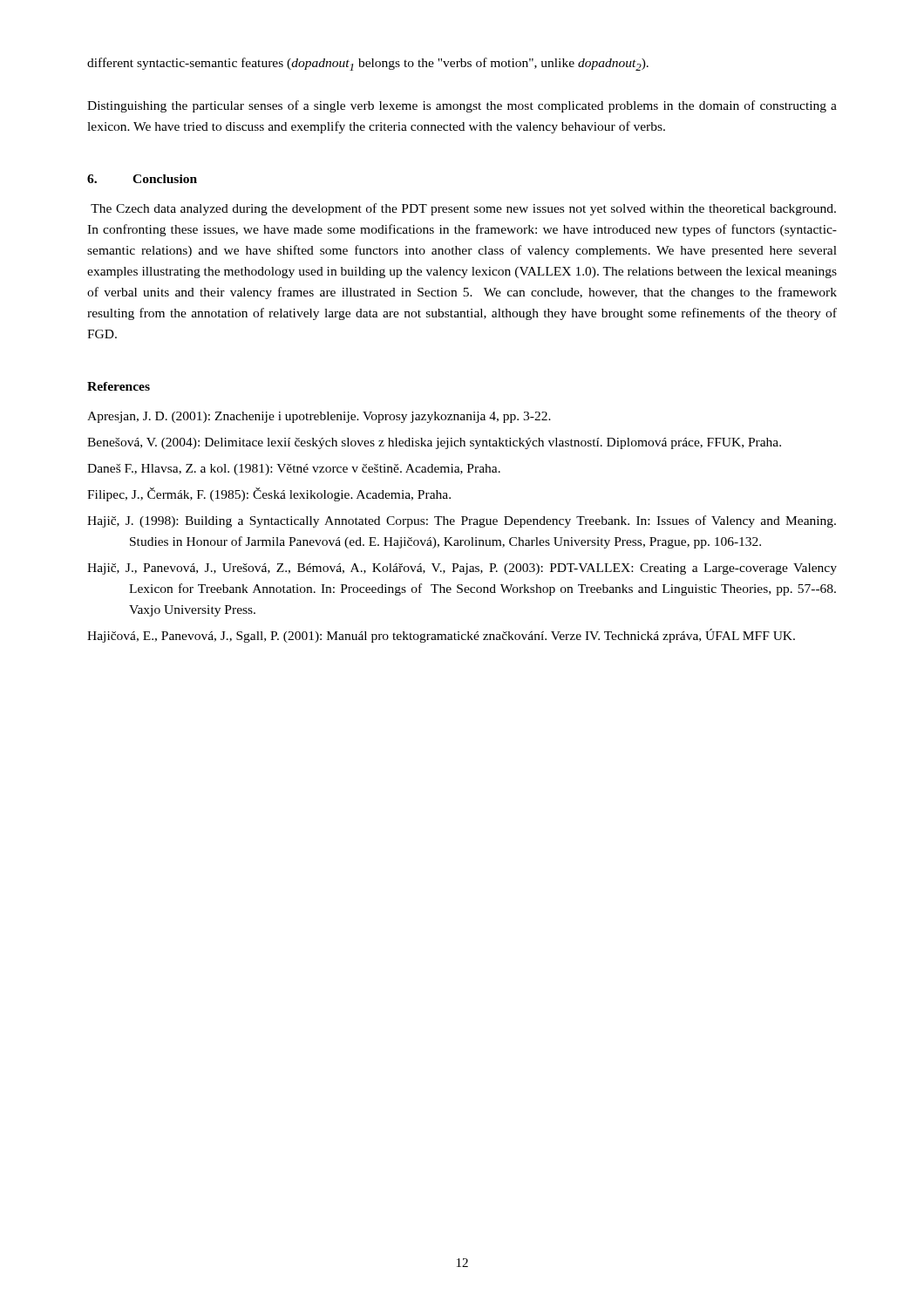Locate the text block starting "Hajičová, E., Panevová, J., Sgall, P. (2001):"
The height and width of the screenshot is (1308, 924).
click(x=441, y=636)
